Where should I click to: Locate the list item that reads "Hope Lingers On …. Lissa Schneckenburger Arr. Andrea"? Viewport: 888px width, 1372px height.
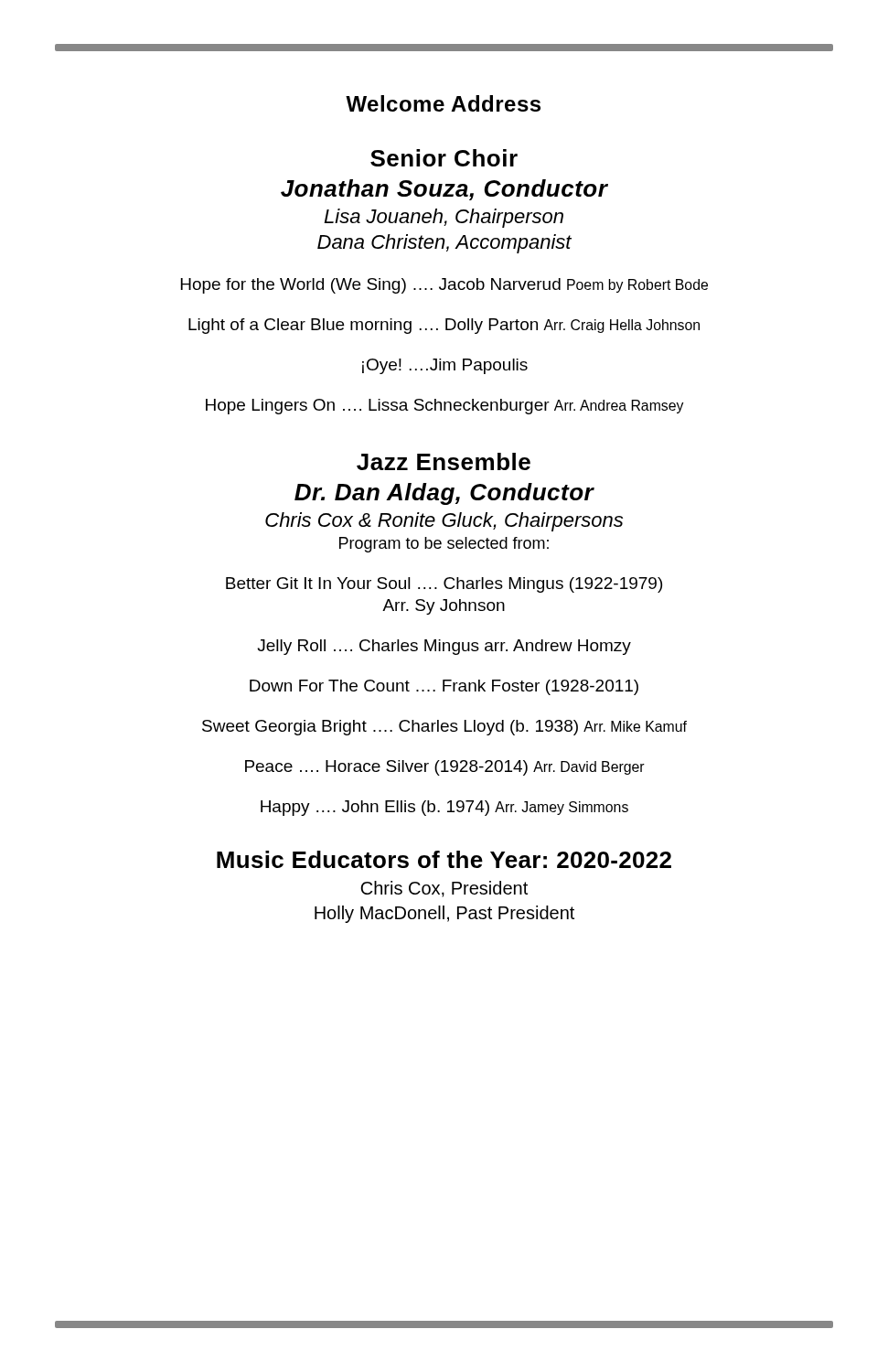point(444,405)
